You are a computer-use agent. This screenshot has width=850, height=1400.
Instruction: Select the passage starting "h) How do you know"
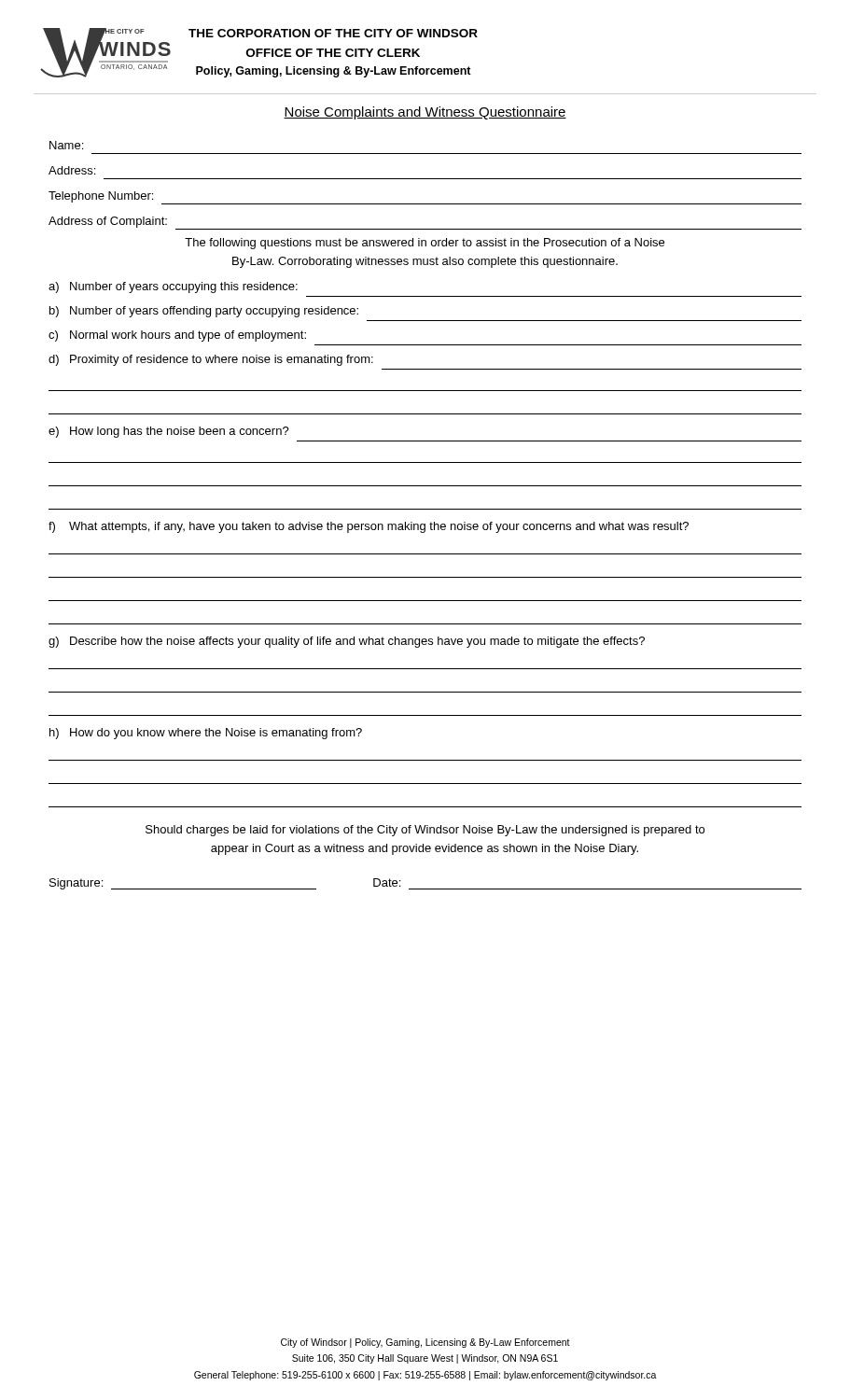coord(206,734)
